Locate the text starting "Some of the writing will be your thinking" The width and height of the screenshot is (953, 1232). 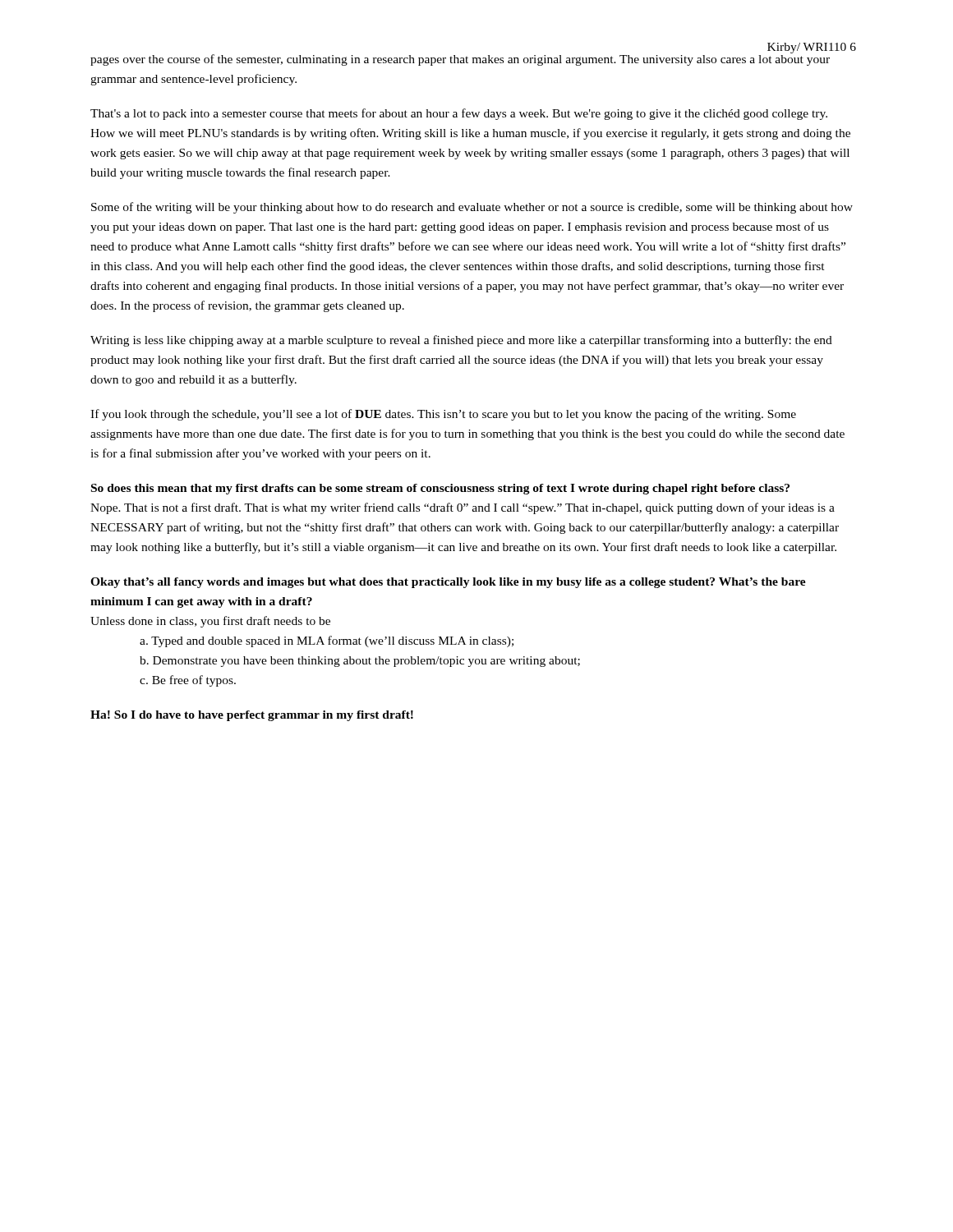[472, 256]
